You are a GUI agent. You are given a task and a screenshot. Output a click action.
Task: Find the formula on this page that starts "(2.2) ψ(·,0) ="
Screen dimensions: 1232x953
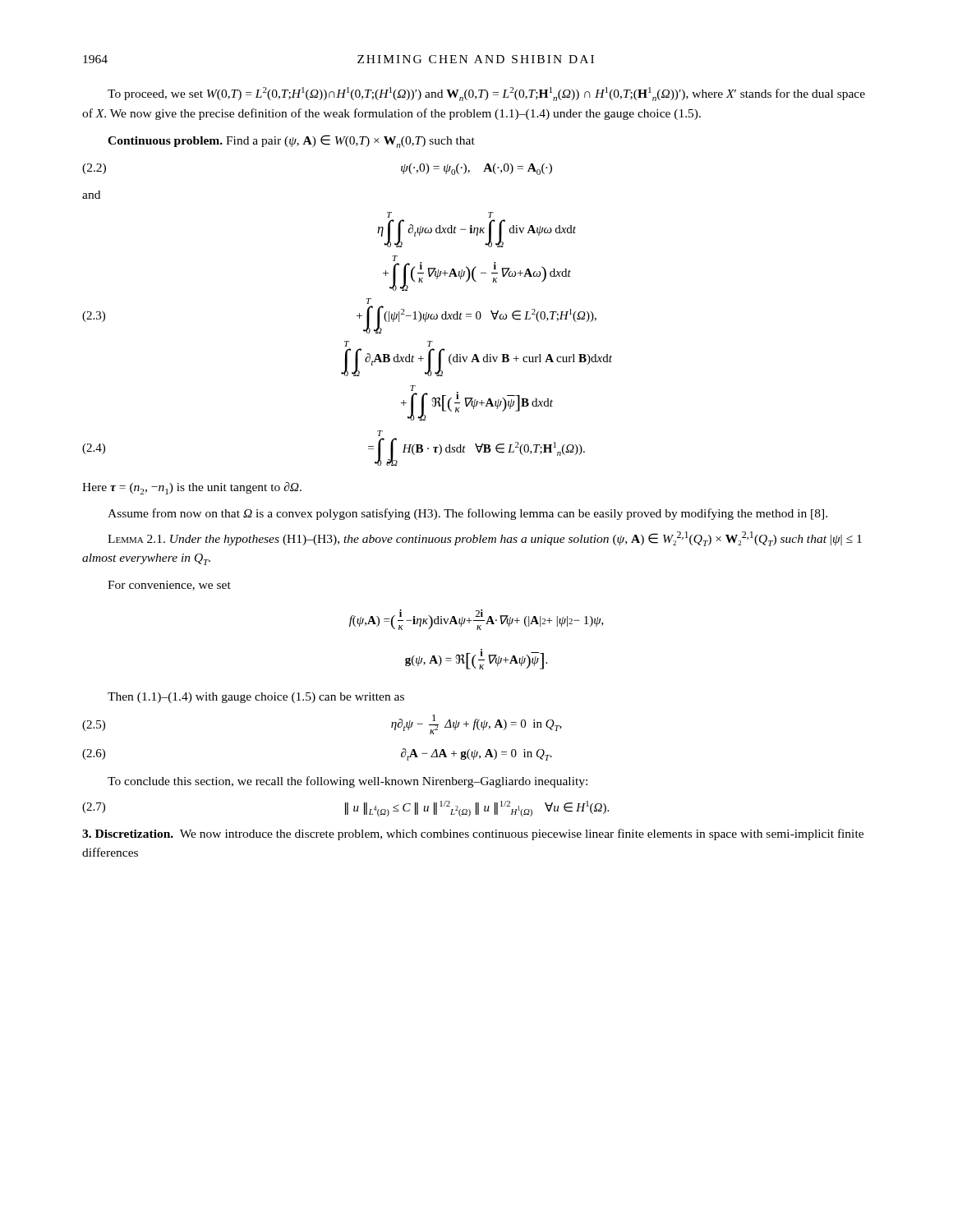[x=448, y=167]
